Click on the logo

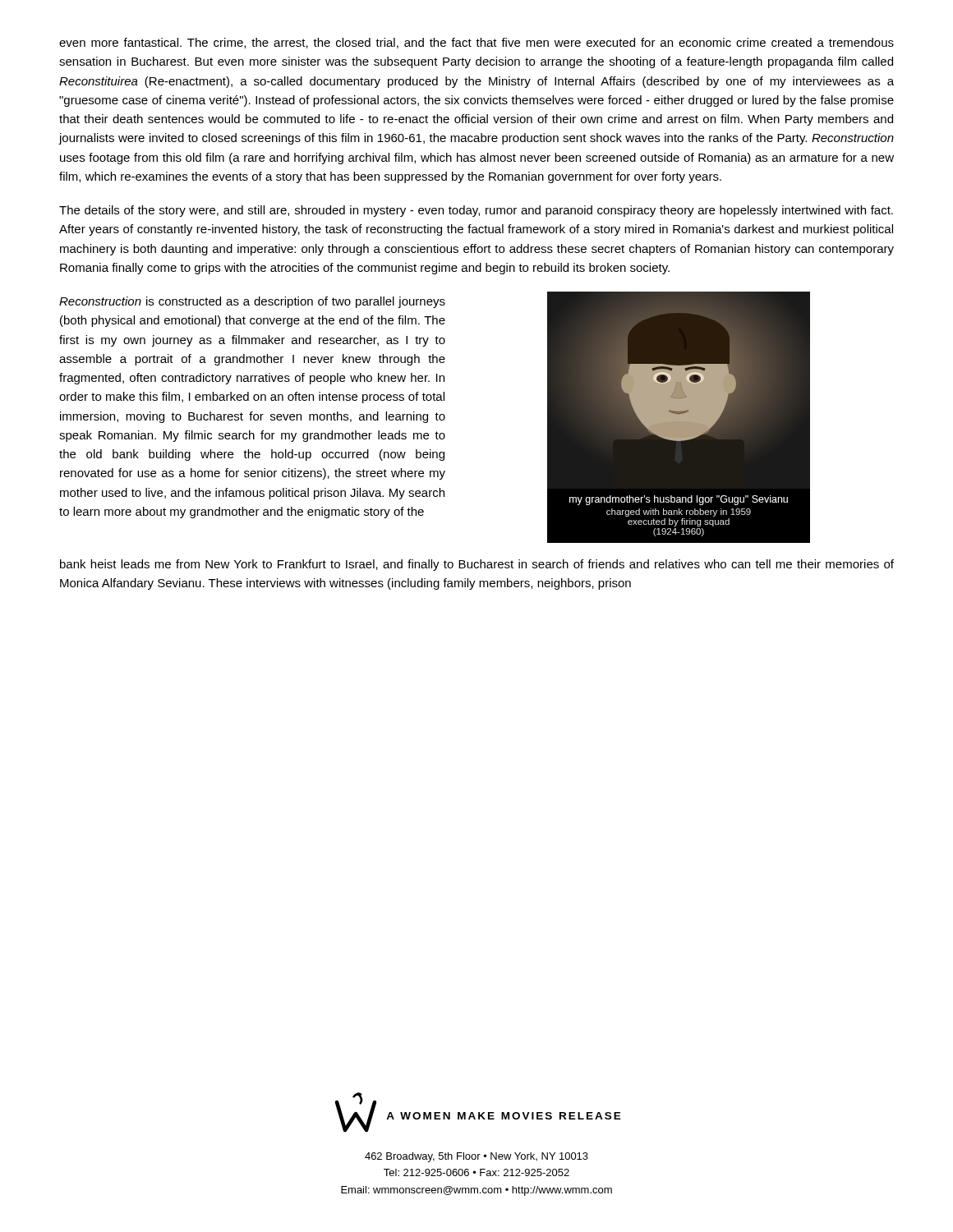point(476,1116)
